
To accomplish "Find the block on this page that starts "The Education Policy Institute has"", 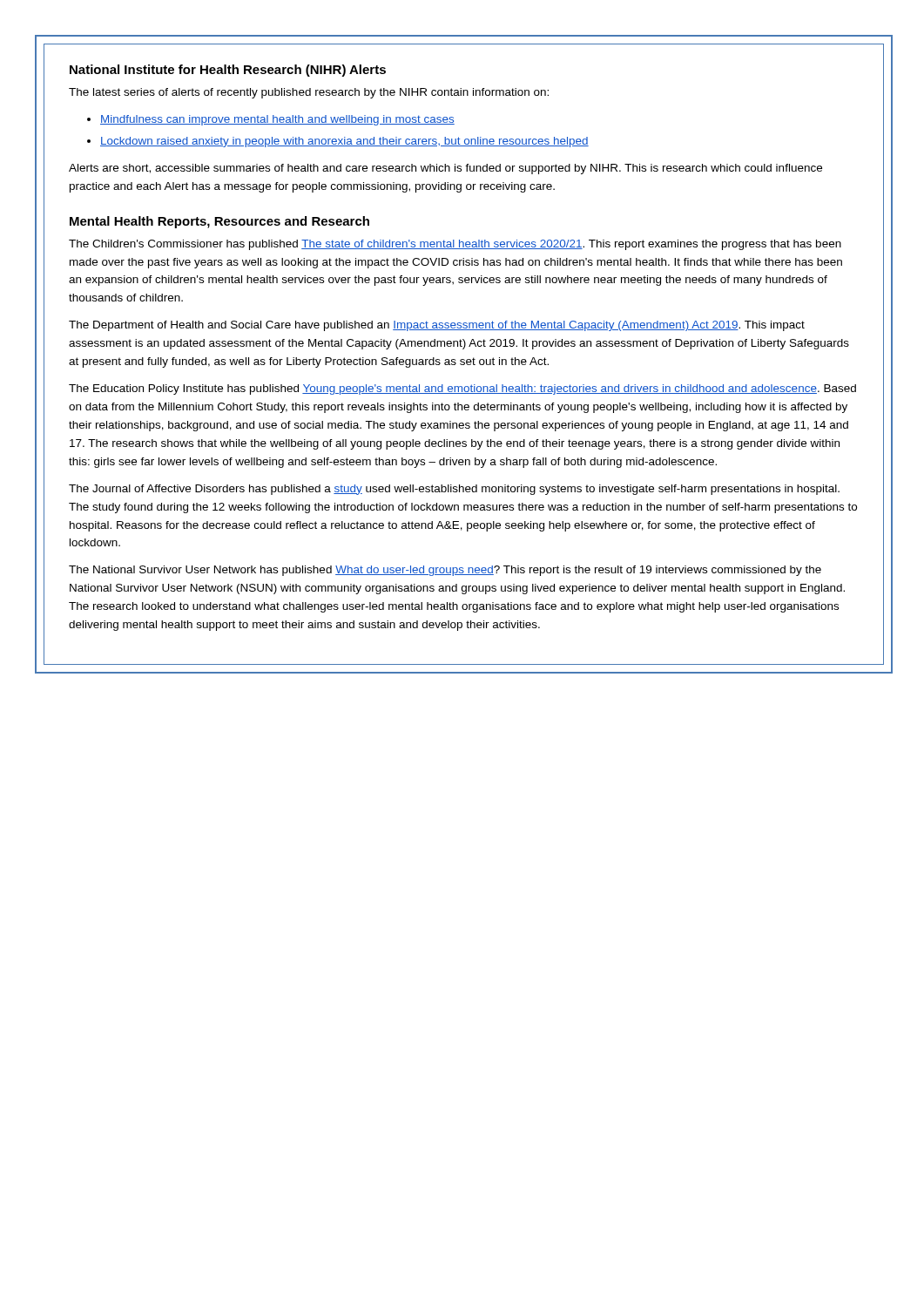I will [463, 425].
